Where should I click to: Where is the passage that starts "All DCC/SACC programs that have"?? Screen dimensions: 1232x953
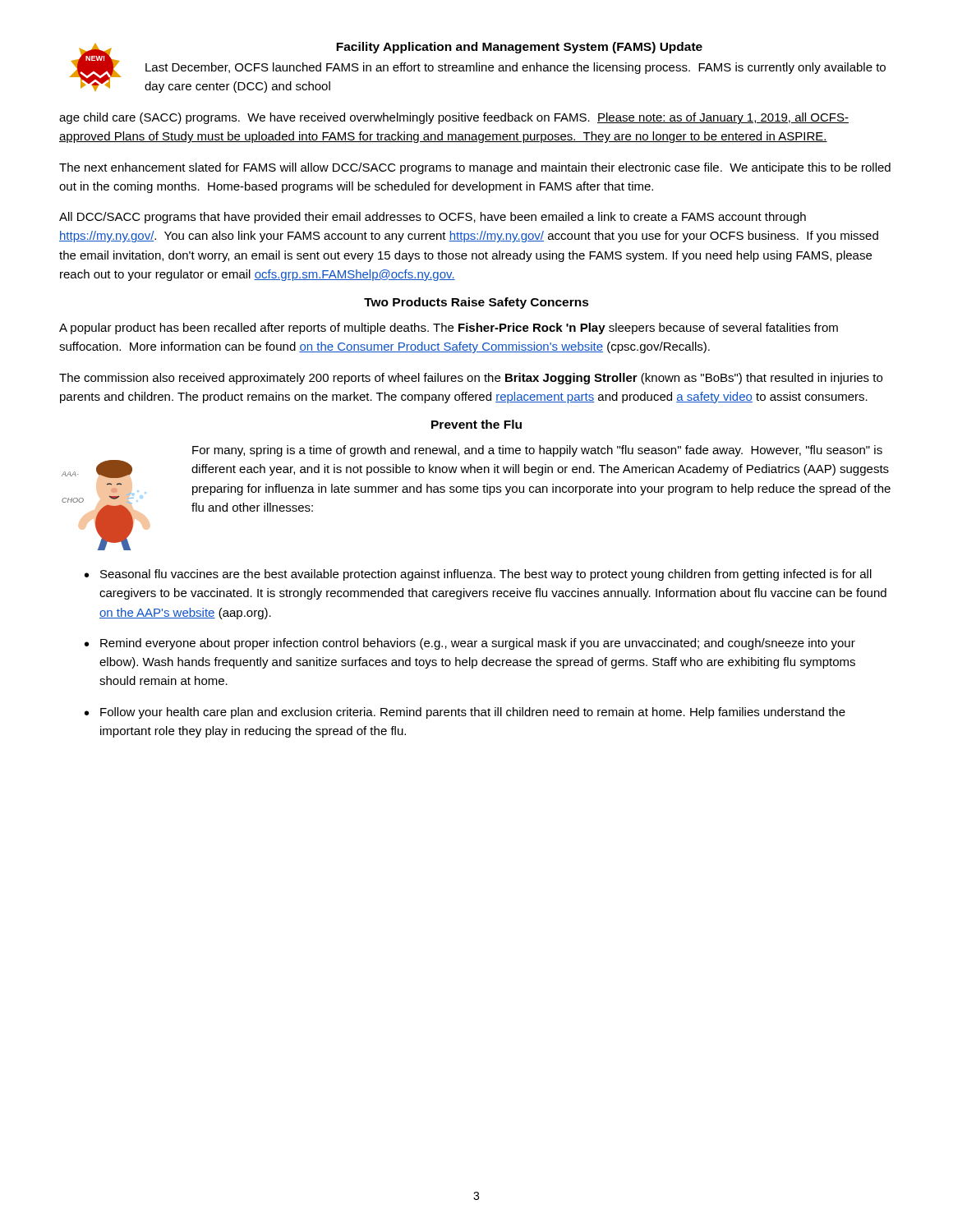tap(469, 245)
